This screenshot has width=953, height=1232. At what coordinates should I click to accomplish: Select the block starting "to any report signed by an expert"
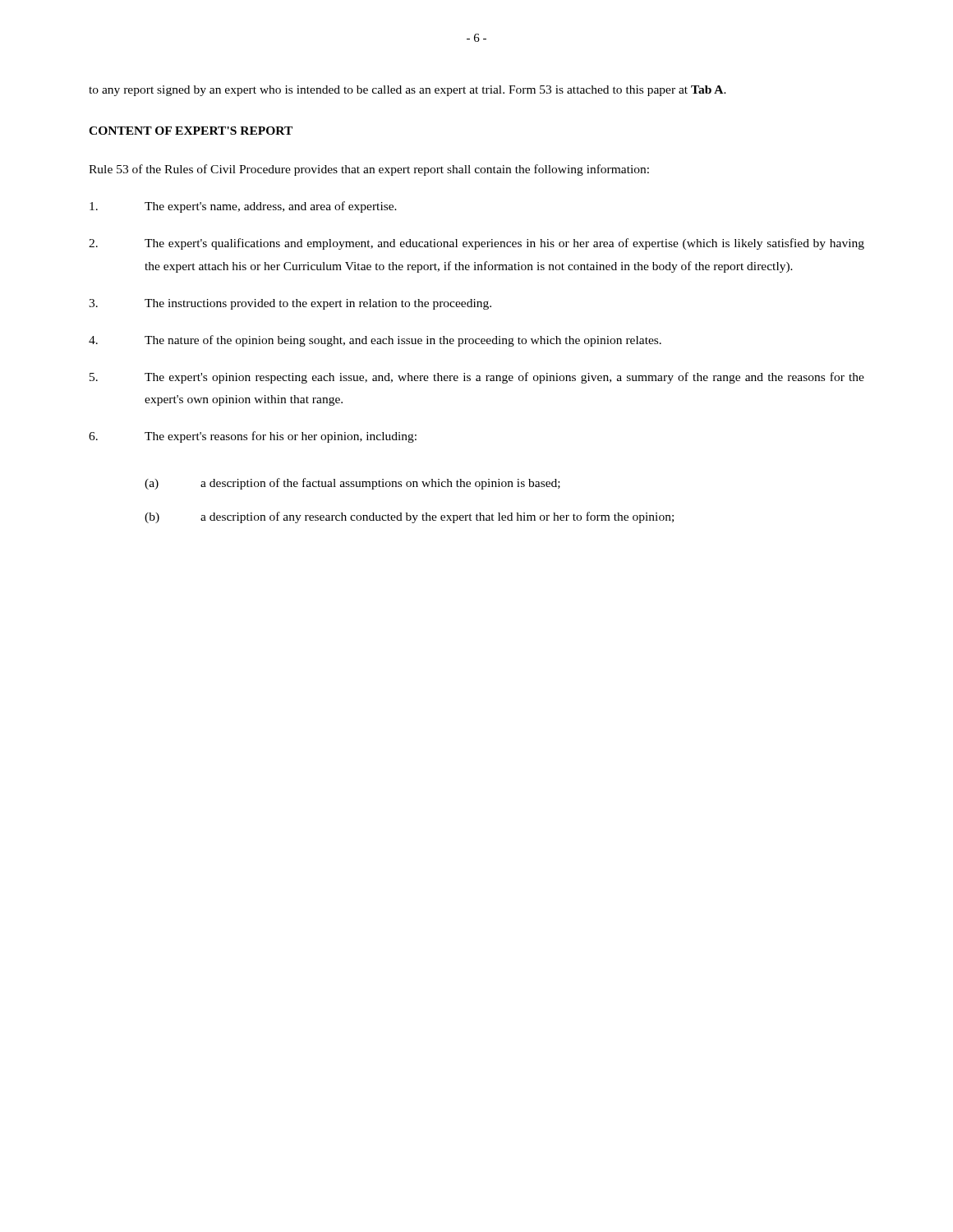[x=408, y=89]
